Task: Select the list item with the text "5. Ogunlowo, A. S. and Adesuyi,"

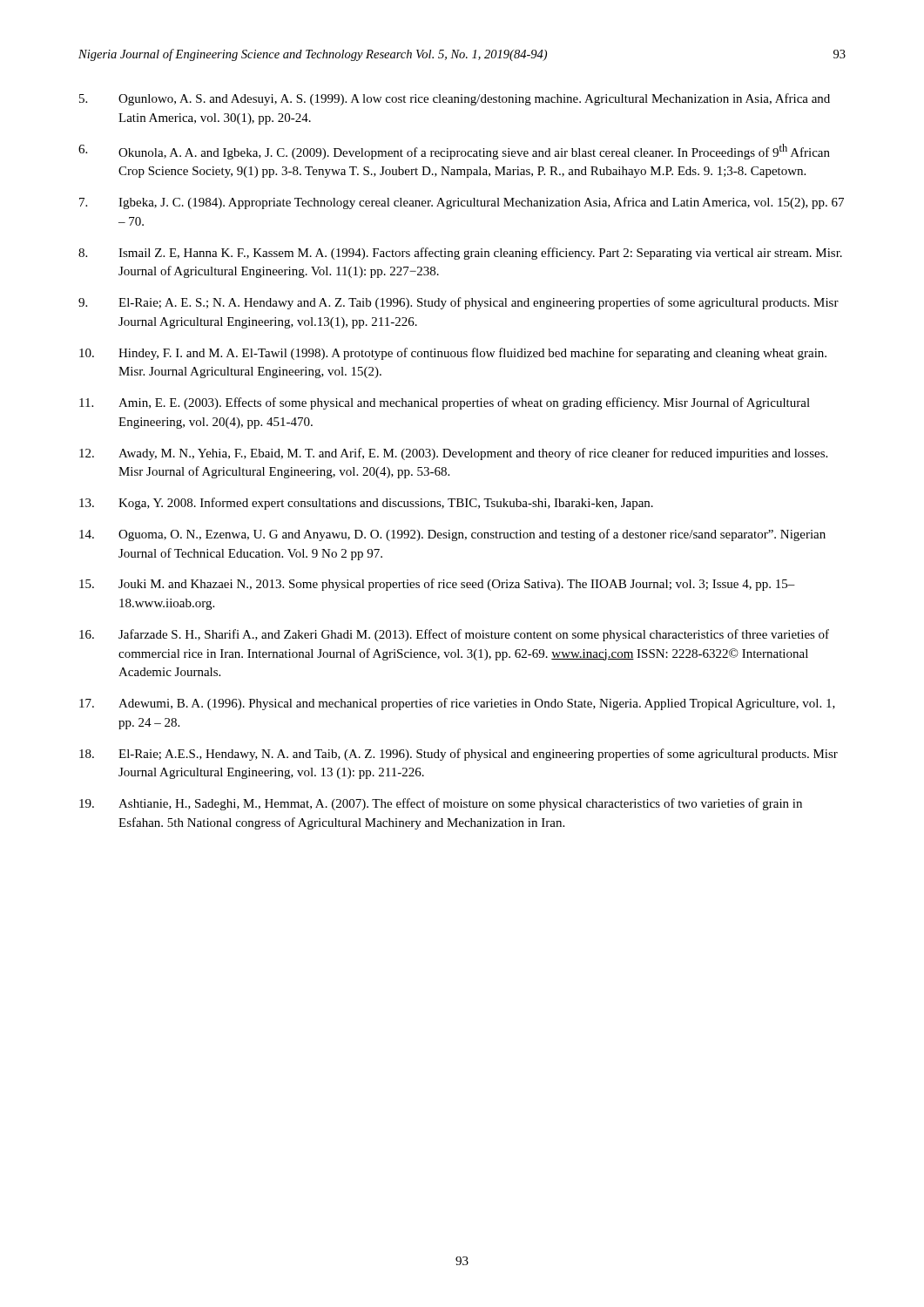Action: [x=462, y=109]
